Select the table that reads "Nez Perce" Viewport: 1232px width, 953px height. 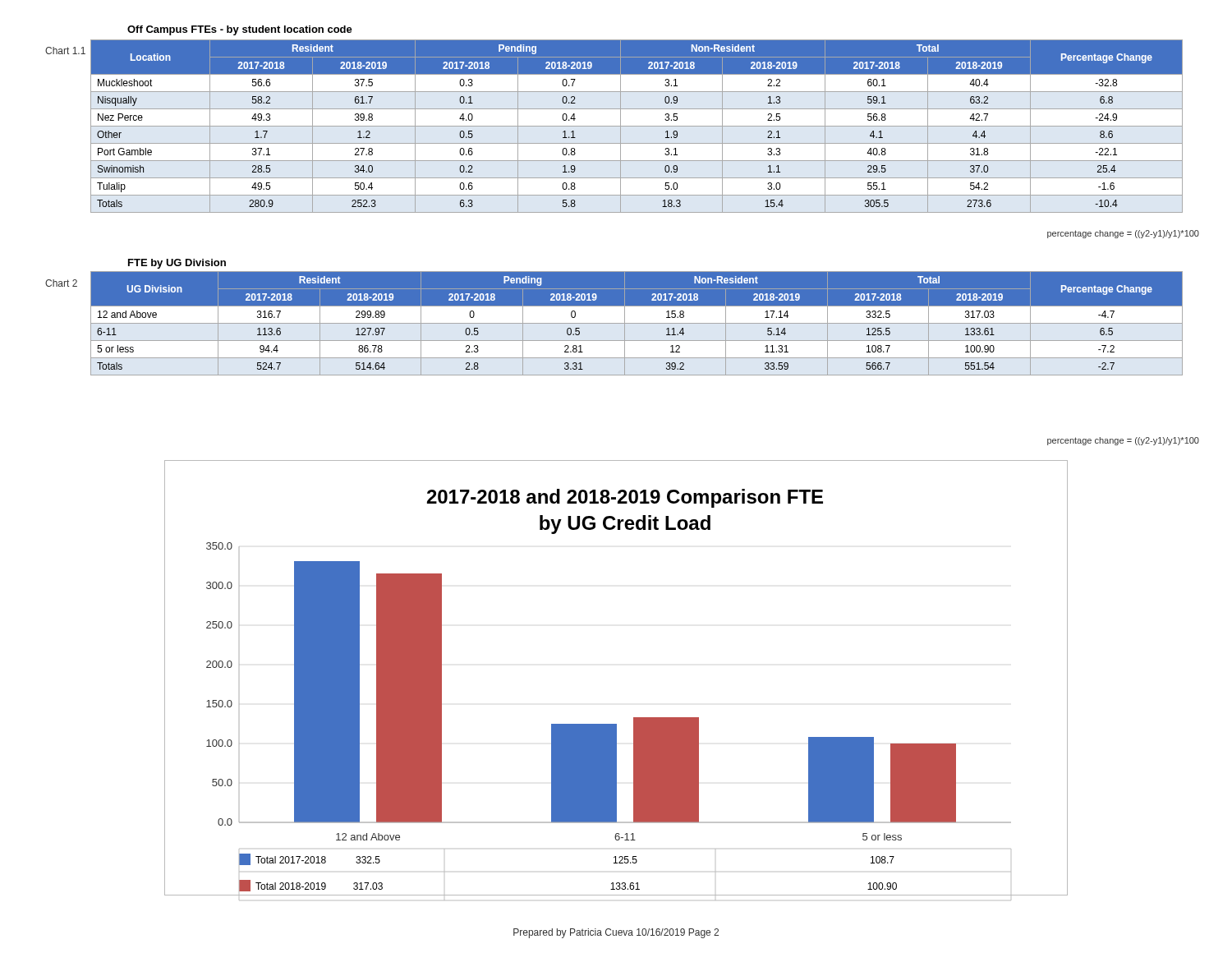(x=637, y=126)
